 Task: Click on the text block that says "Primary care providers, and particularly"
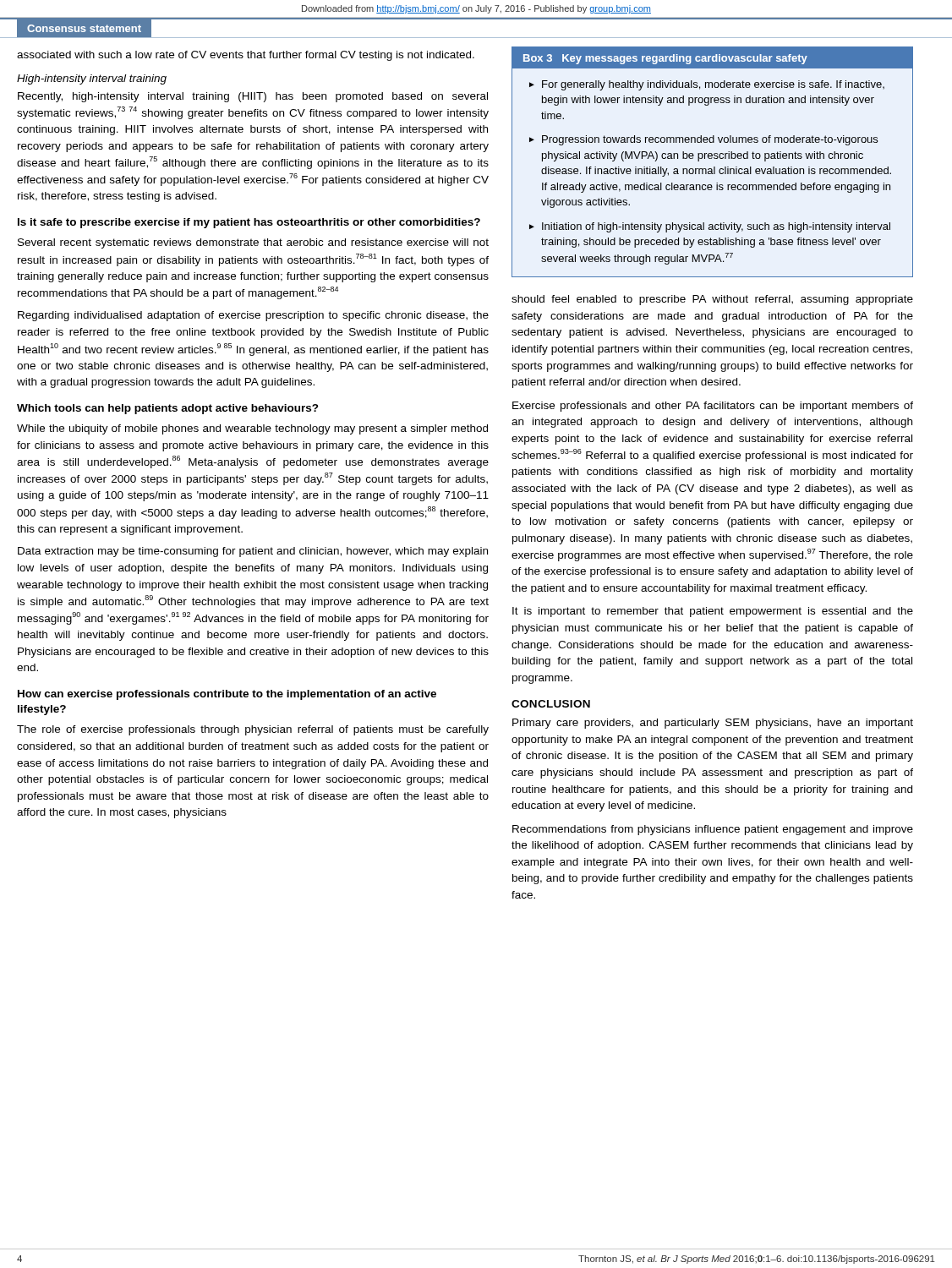point(712,764)
